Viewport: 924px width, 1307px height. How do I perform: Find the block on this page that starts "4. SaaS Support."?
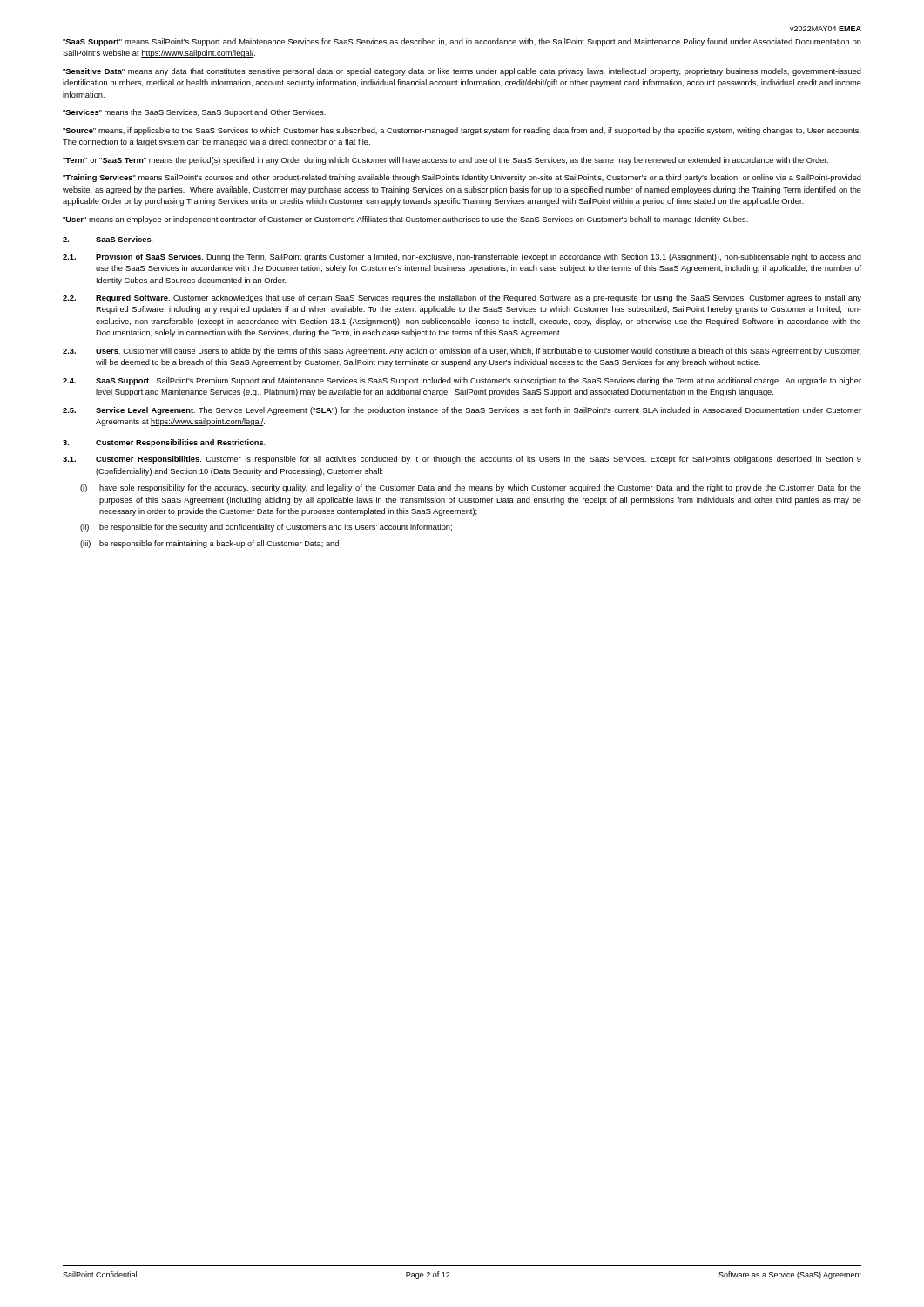tap(462, 387)
